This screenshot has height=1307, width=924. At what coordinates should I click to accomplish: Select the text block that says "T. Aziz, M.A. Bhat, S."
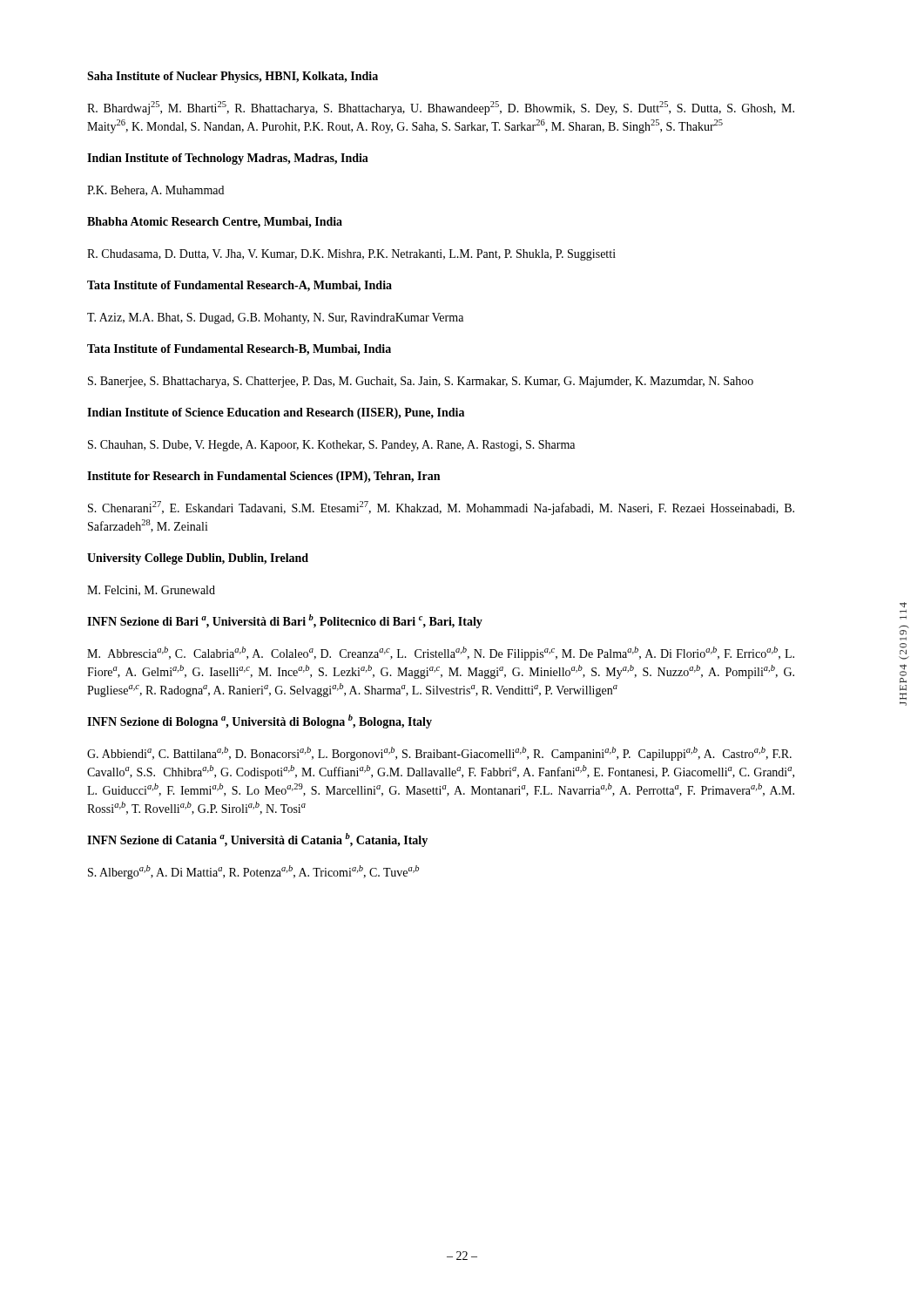(x=441, y=318)
